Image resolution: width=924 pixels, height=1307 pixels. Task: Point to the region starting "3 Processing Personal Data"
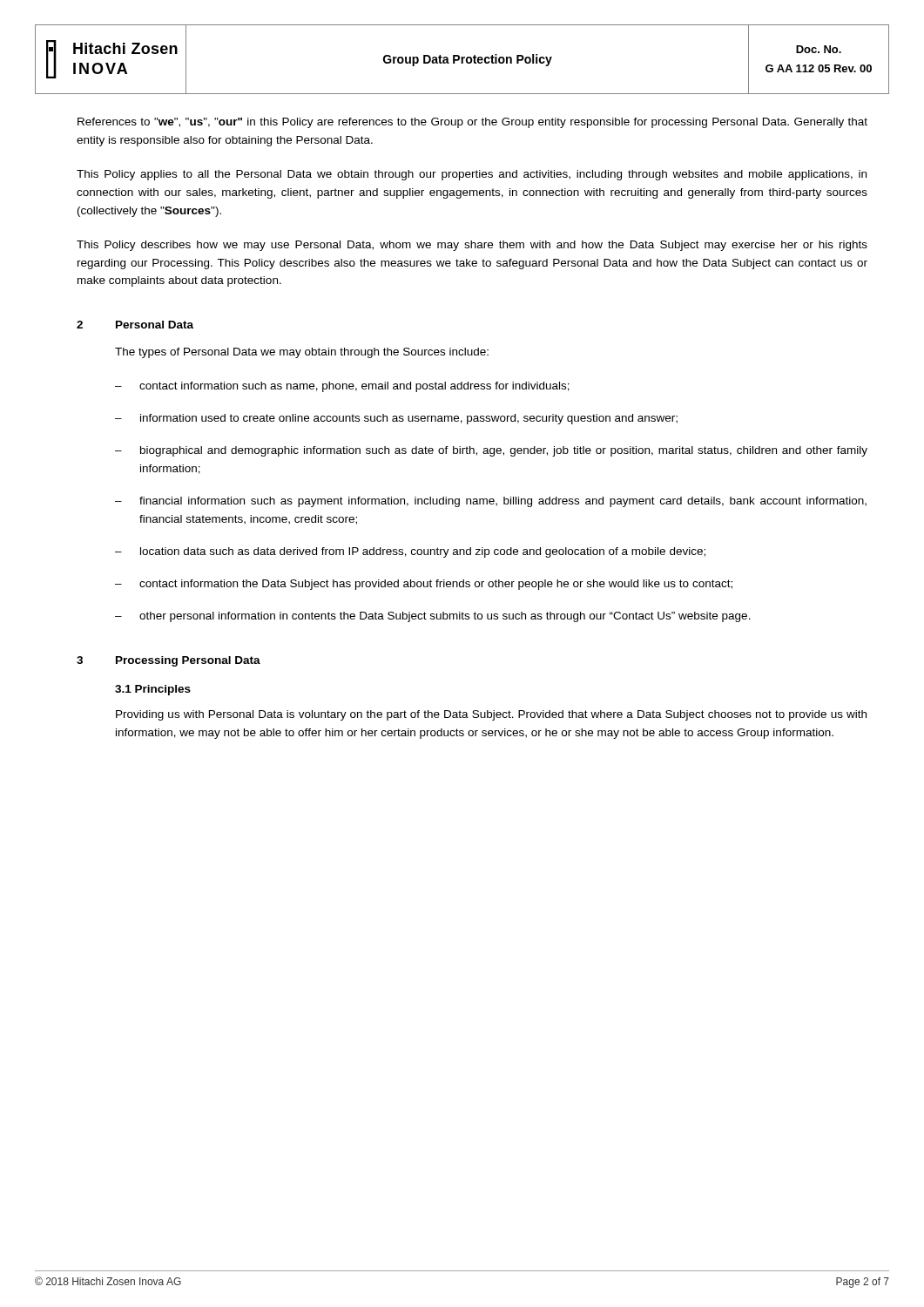pos(168,660)
